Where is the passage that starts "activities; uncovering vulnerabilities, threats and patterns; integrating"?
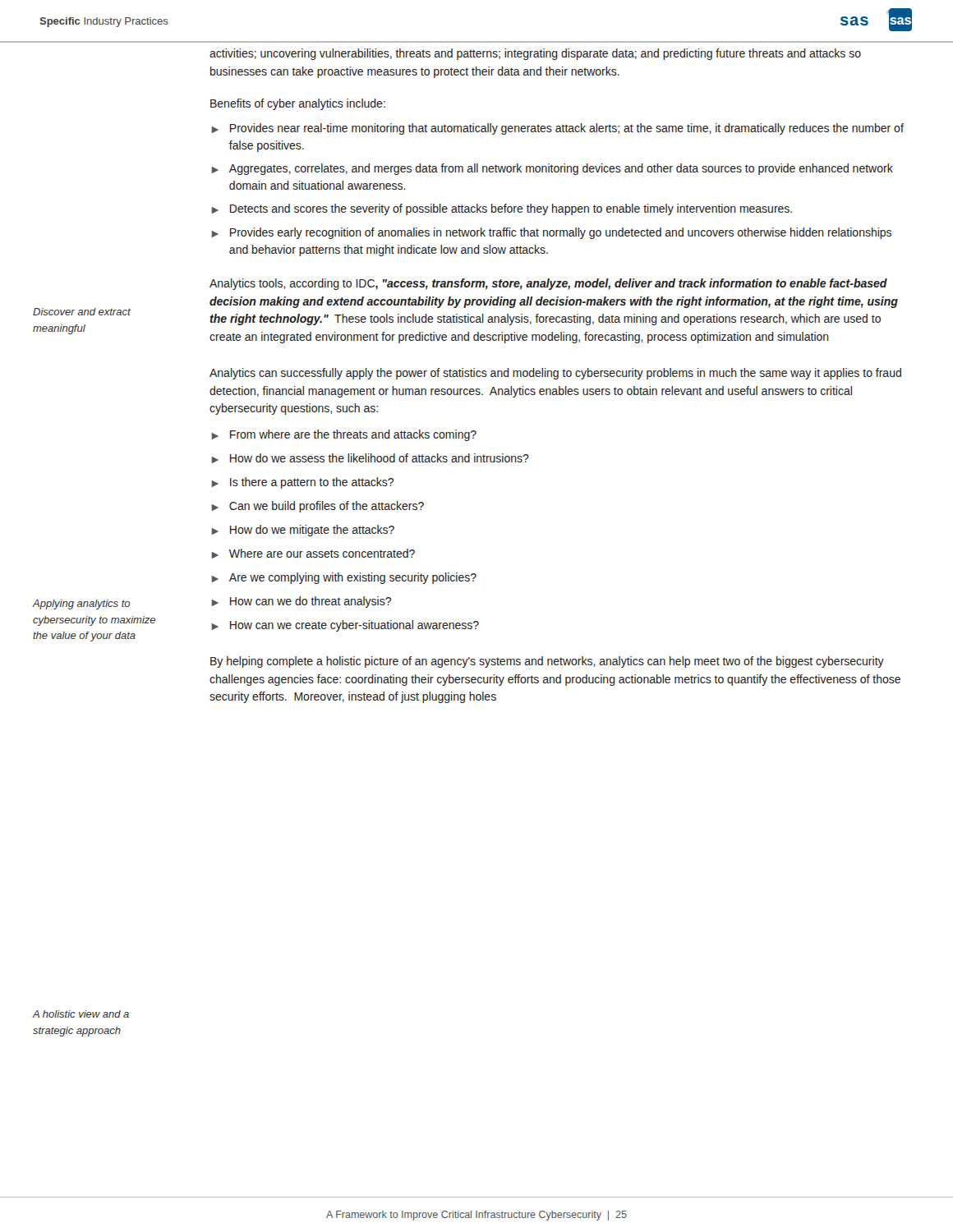 point(535,62)
